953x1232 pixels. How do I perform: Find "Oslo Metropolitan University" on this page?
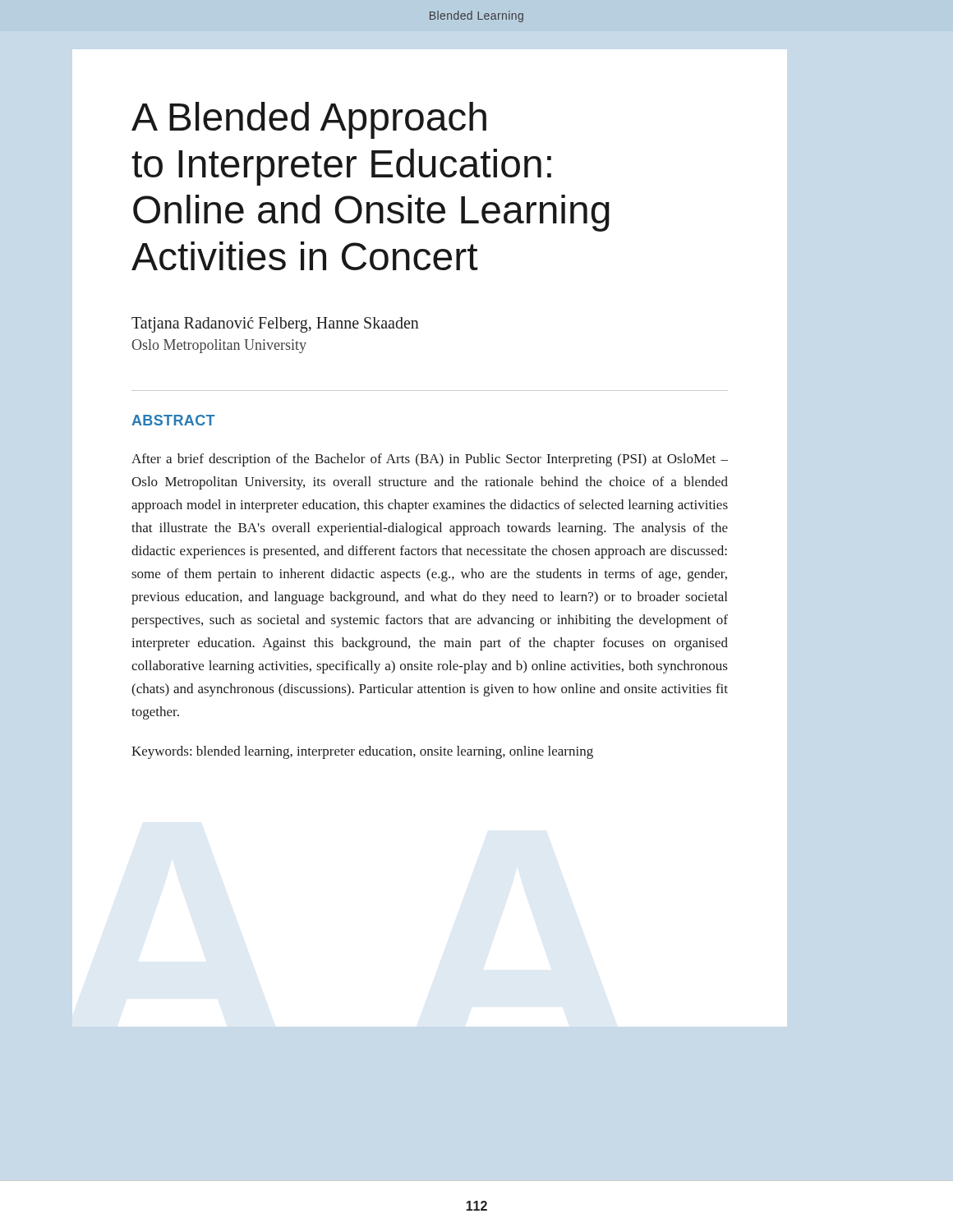point(219,345)
